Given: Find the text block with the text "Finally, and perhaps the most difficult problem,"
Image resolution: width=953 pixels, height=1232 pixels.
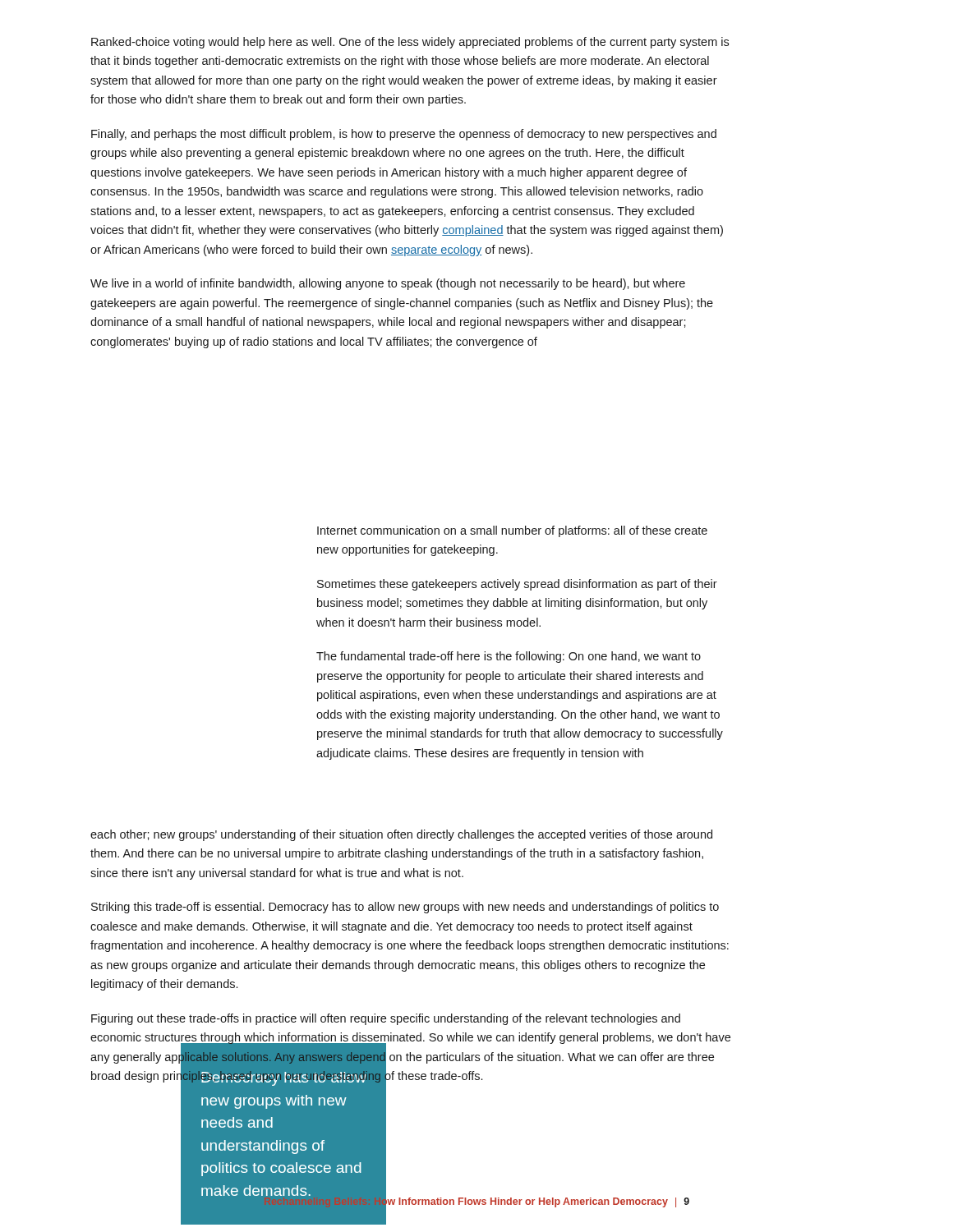Looking at the screenshot, I should 407,192.
